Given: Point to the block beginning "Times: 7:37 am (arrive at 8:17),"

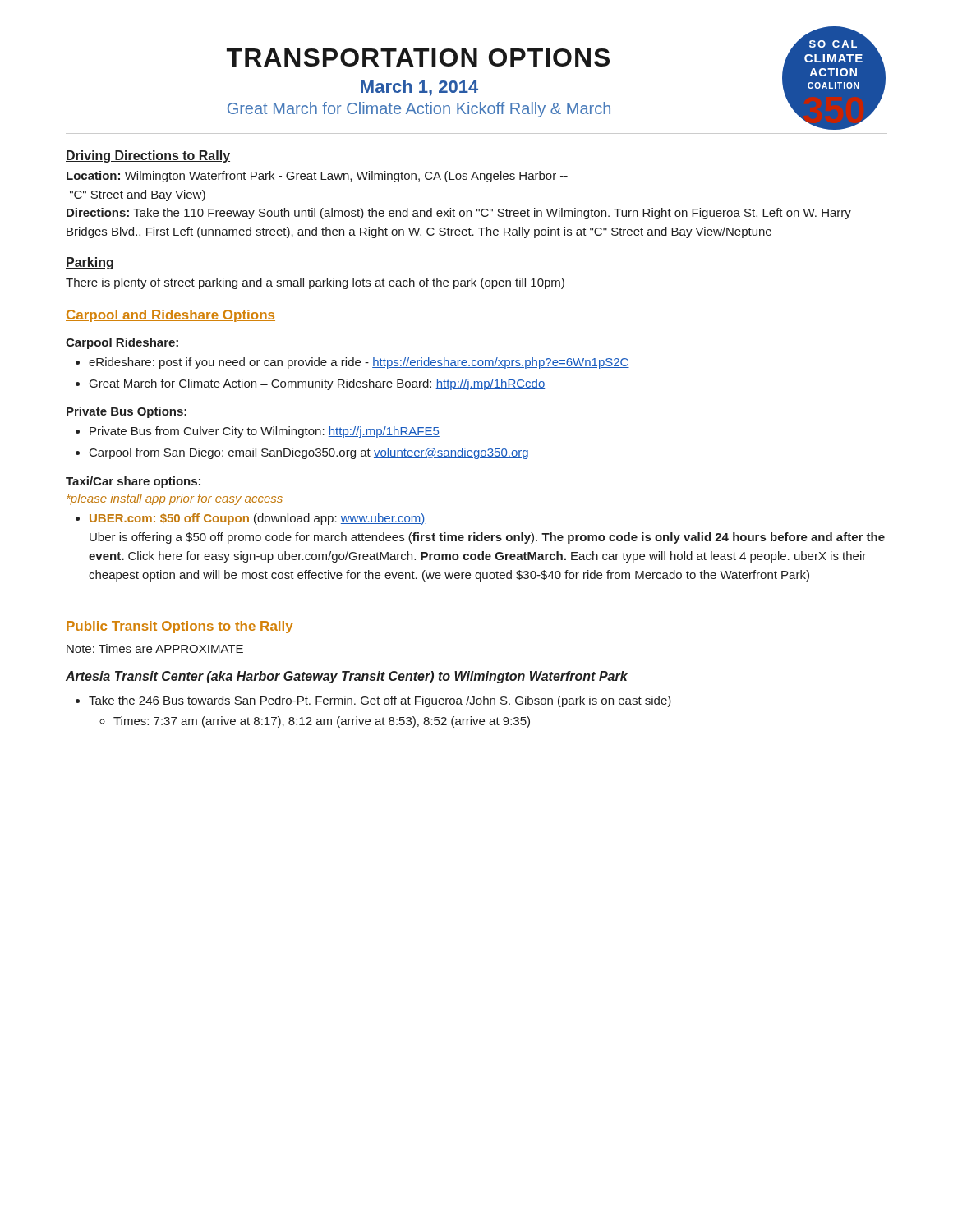Looking at the screenshot, I should [x=322, y=721].
